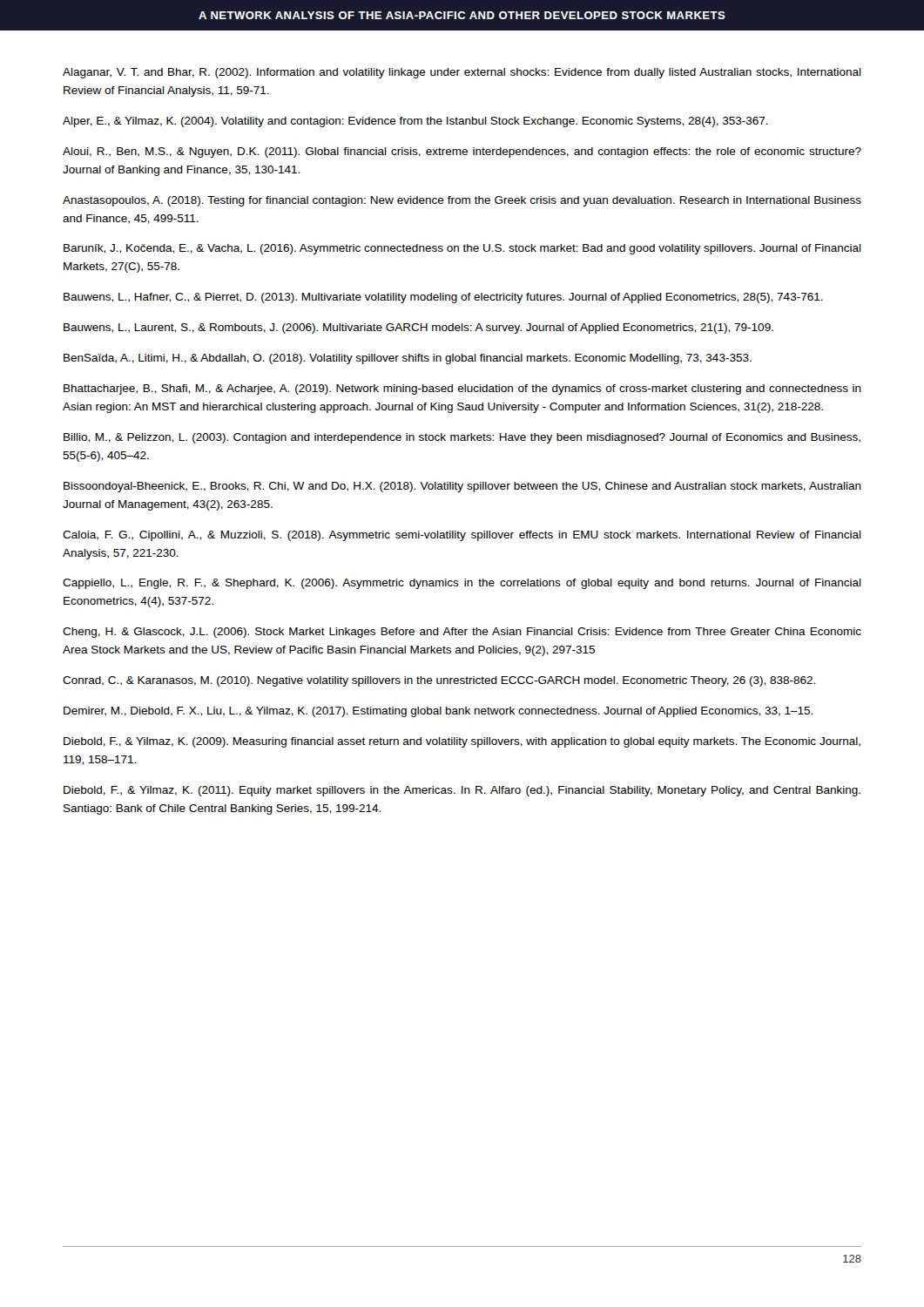Screen dimensions: 1307x924
Task: Locate the block of text that opens with "Bhattacharjee, B., Shafi, M., &"
Action: pyautogui.click(x=462, y=397)
